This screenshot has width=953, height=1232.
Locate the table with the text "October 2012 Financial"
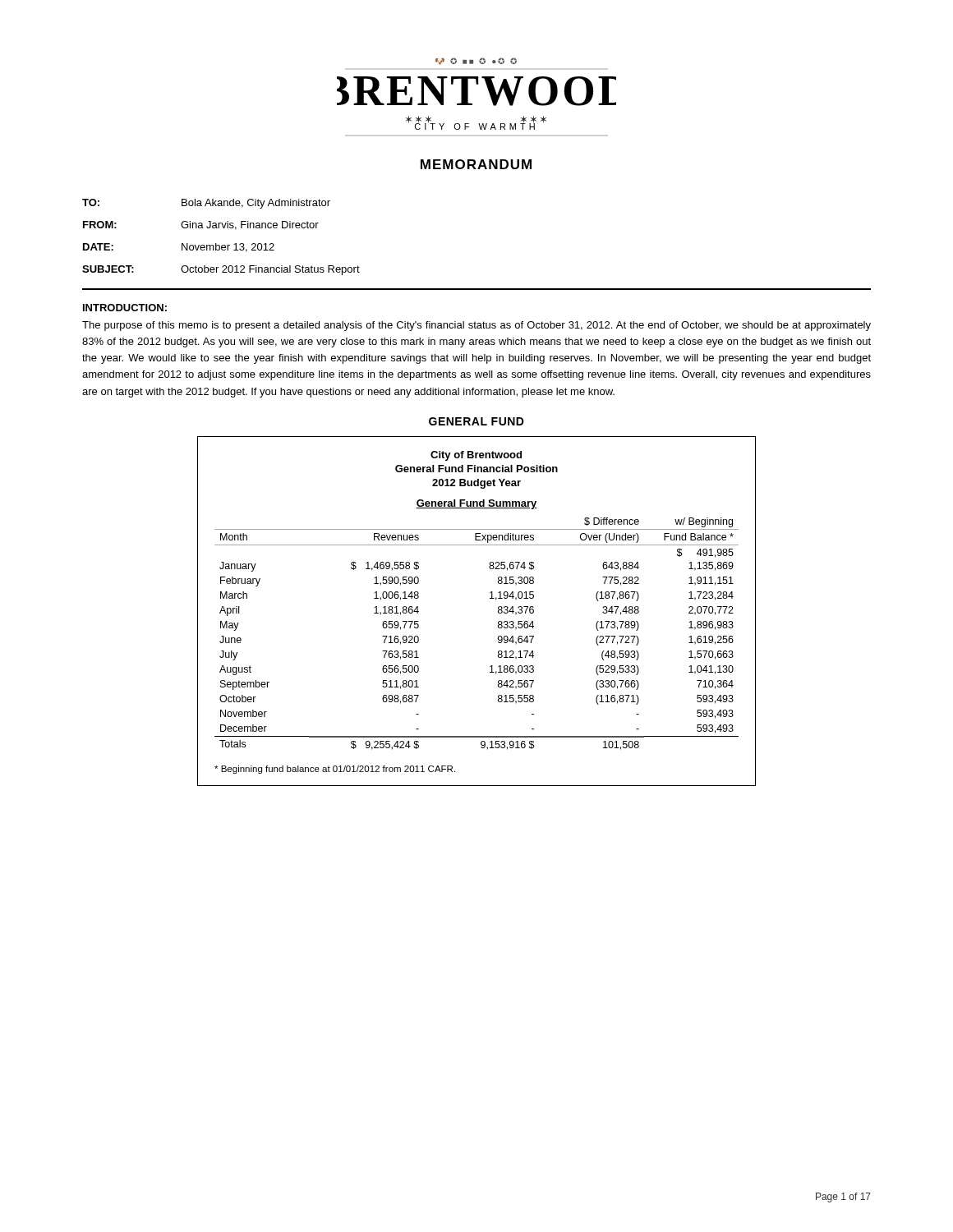(476, 241)
